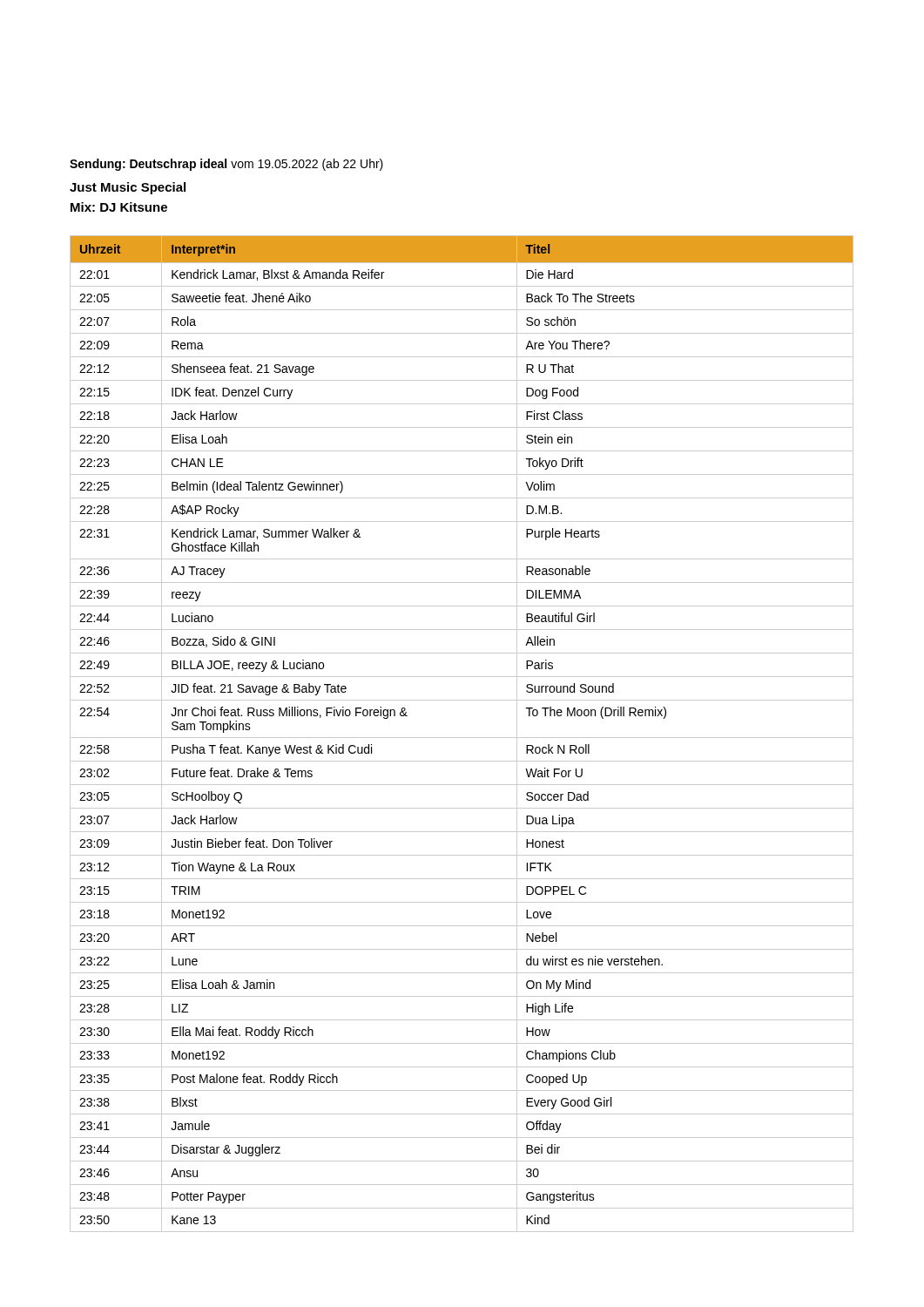The image size is (924, 1307).
Task: Where does it say "Just Music Special"?
Action: pyautogui.click(x=128, y=187)
